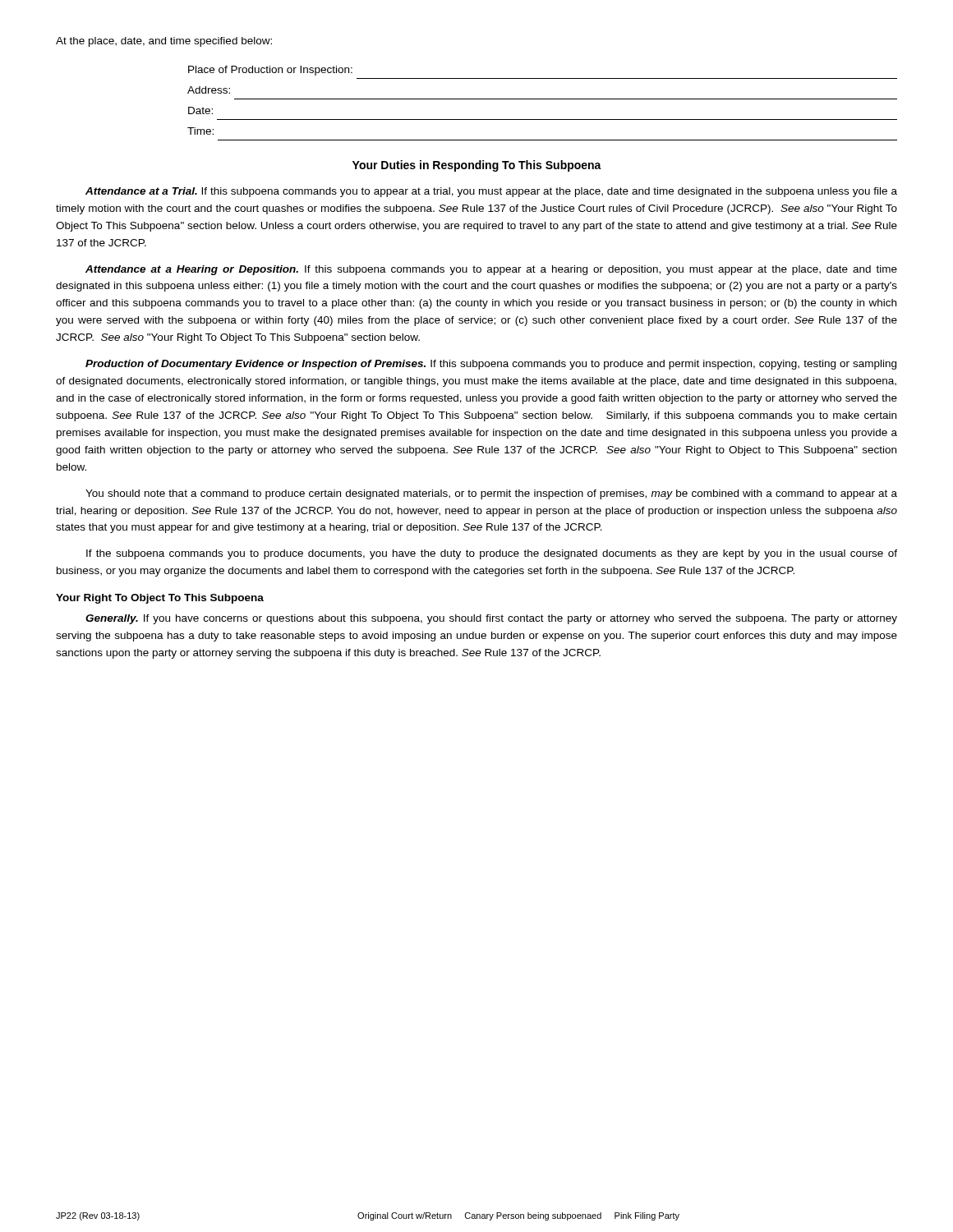953x1232 pixels.
Task: Select the text block that says "At the place,"
Action: (x=164, y=41)
